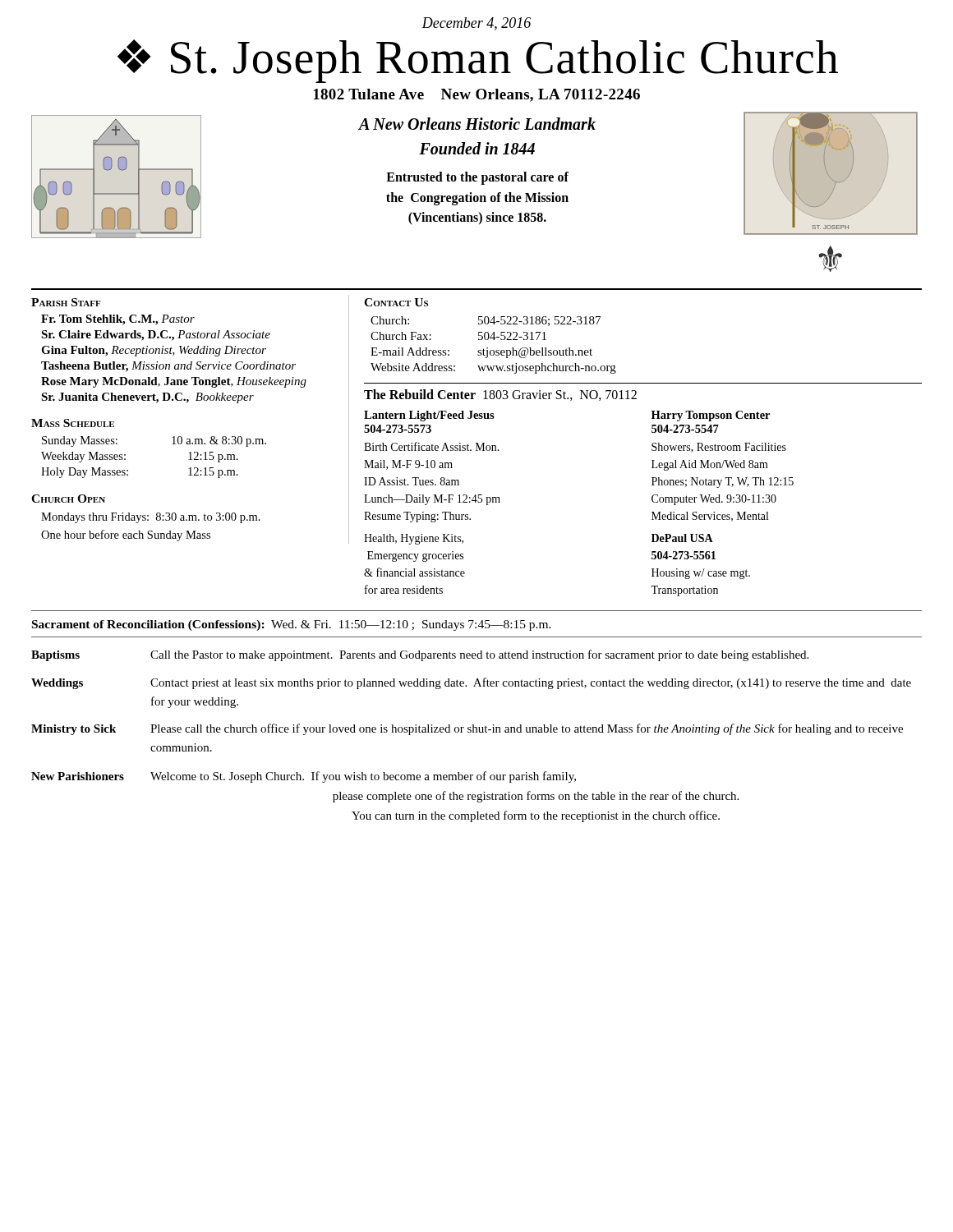Viewport: 953px width, 1232px height.
Task: Point to the block starting "Mass Schedule"
Action: tap(73, 422)
